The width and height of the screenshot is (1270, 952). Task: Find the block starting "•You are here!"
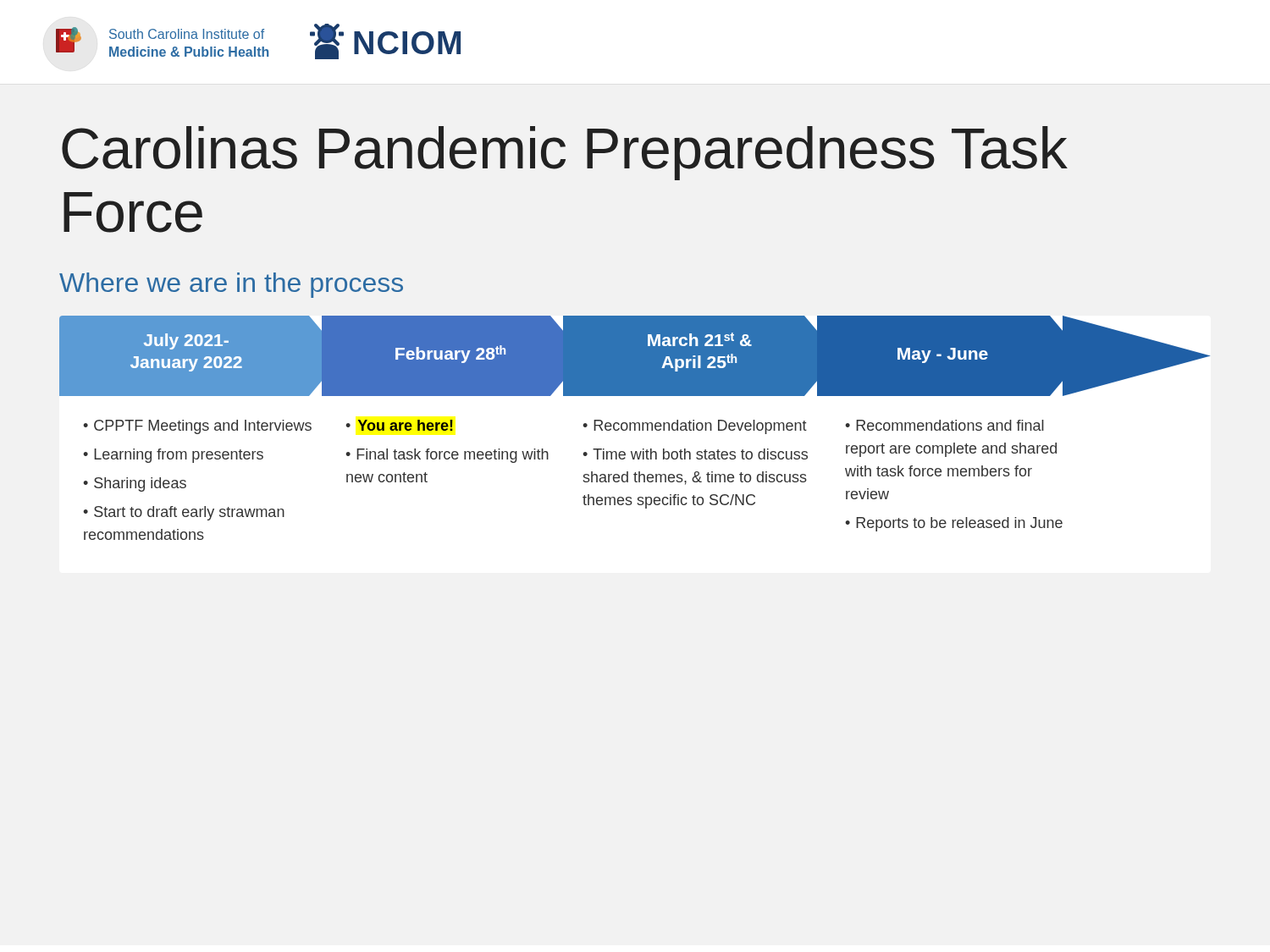click(448, 452)
